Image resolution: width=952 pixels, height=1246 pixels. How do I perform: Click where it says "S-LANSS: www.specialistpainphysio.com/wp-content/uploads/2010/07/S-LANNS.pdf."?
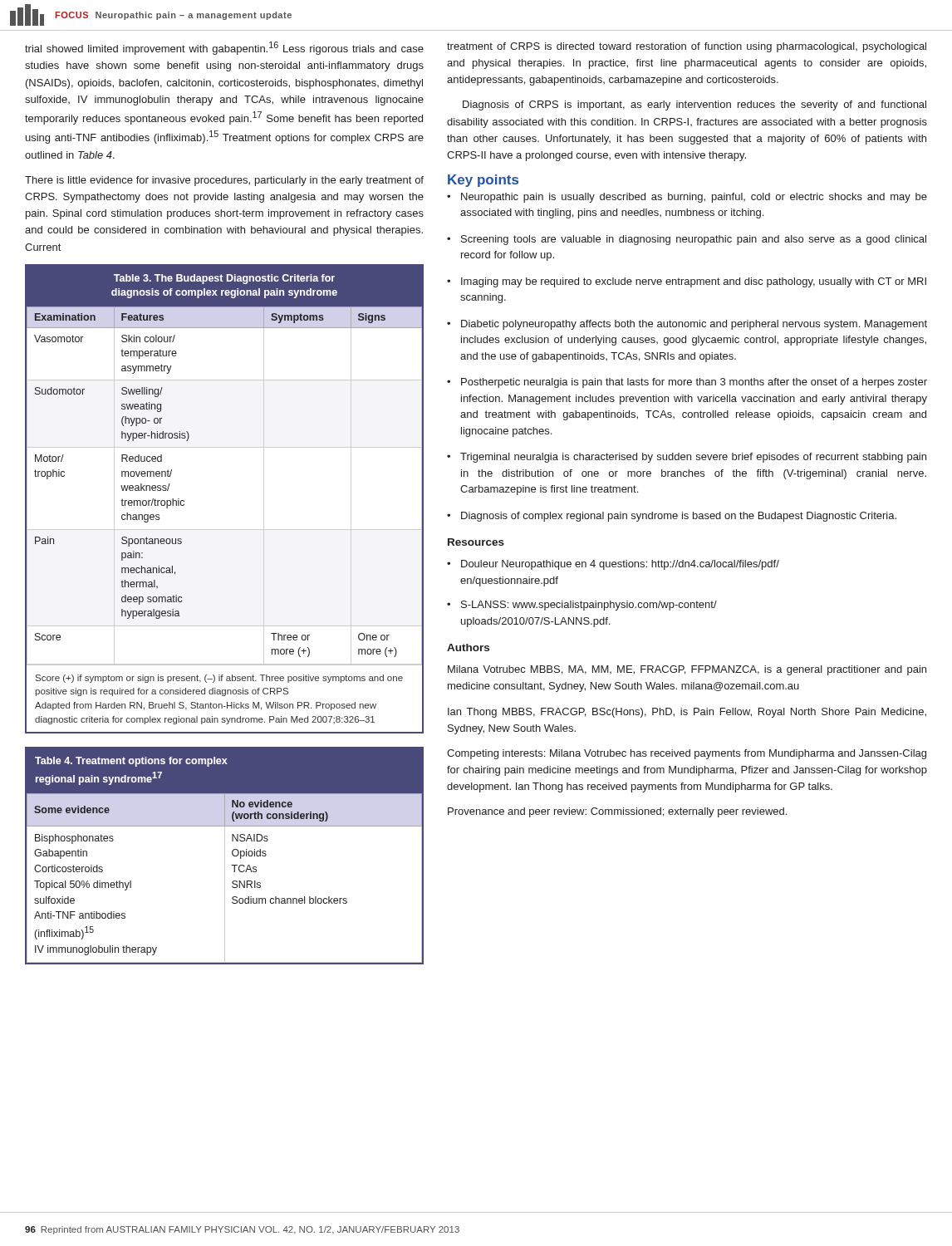pos(687,613)
